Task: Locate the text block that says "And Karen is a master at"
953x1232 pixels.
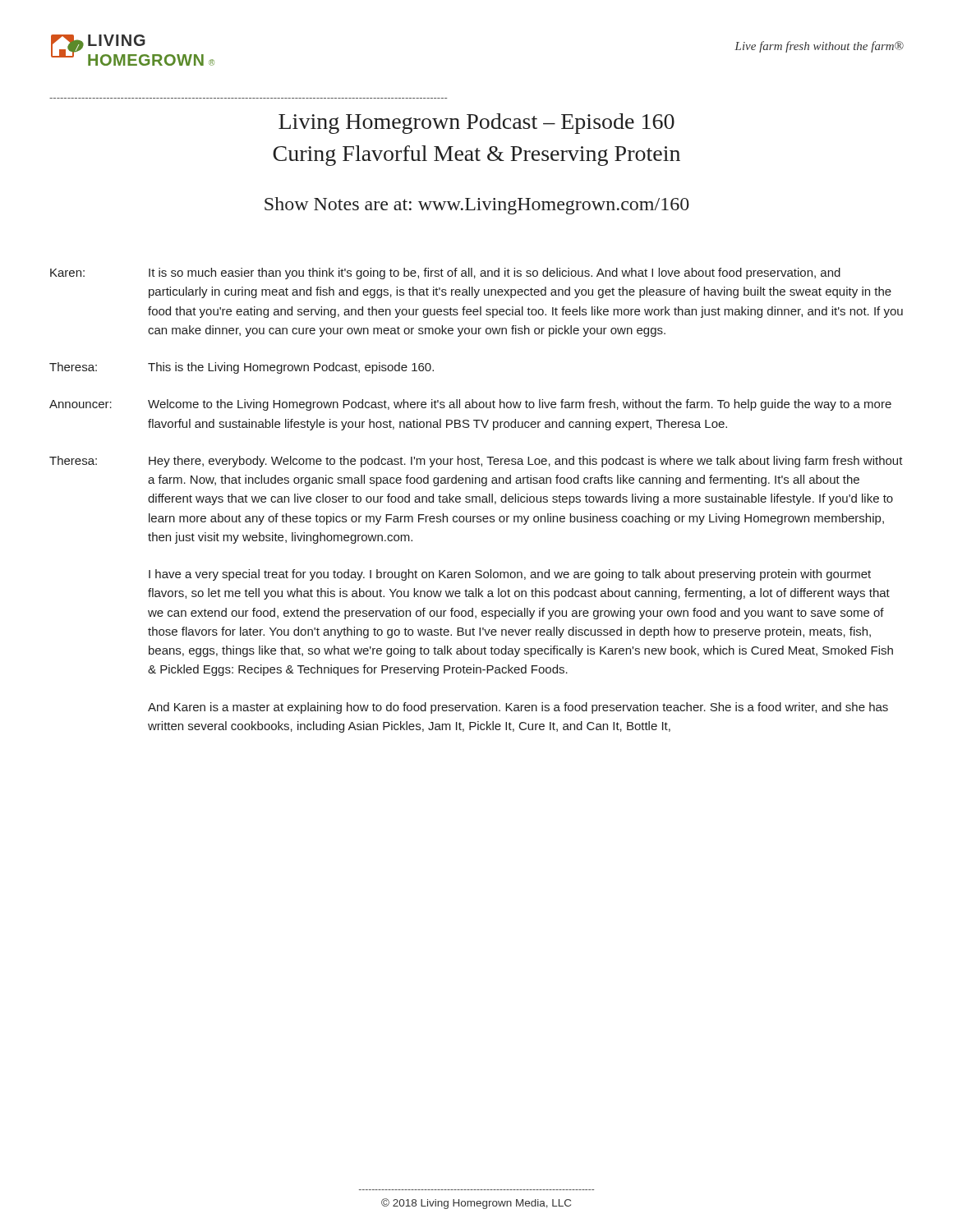Action: pos(476,716)
